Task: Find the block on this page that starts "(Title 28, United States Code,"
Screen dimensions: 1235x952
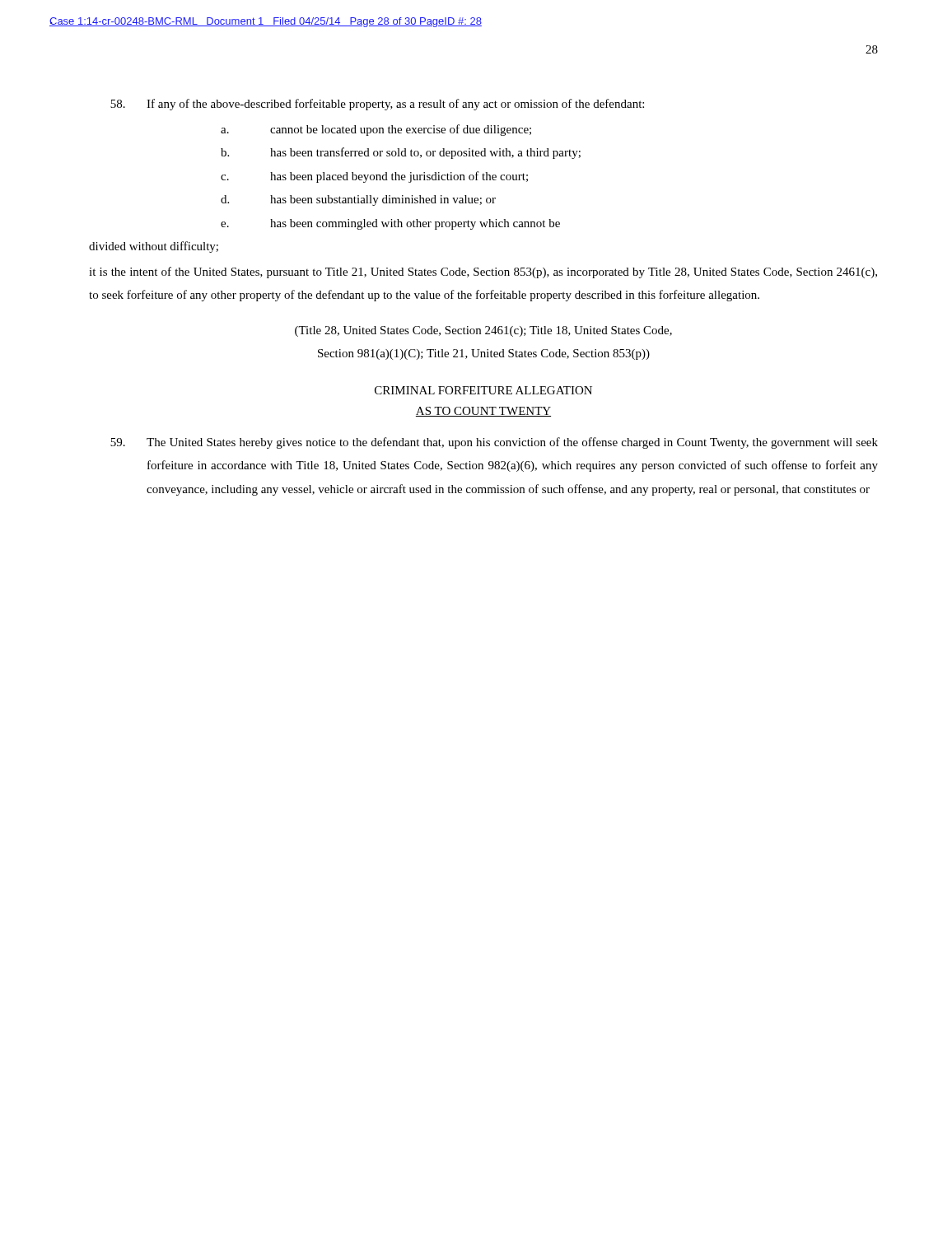Action: [x=483, y=341]
